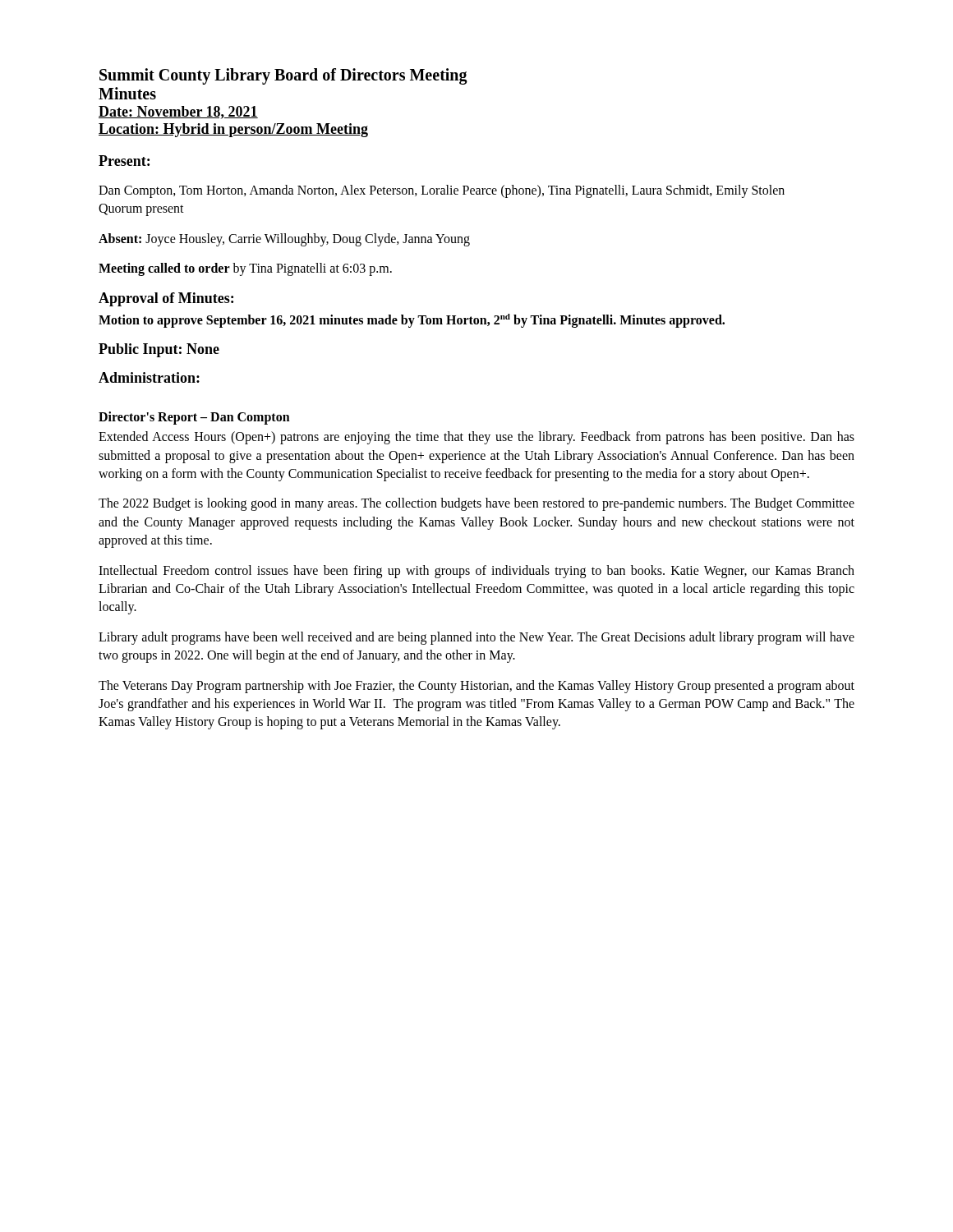Find the title
Screen dimensions: 1232x953
pos(476,102)
